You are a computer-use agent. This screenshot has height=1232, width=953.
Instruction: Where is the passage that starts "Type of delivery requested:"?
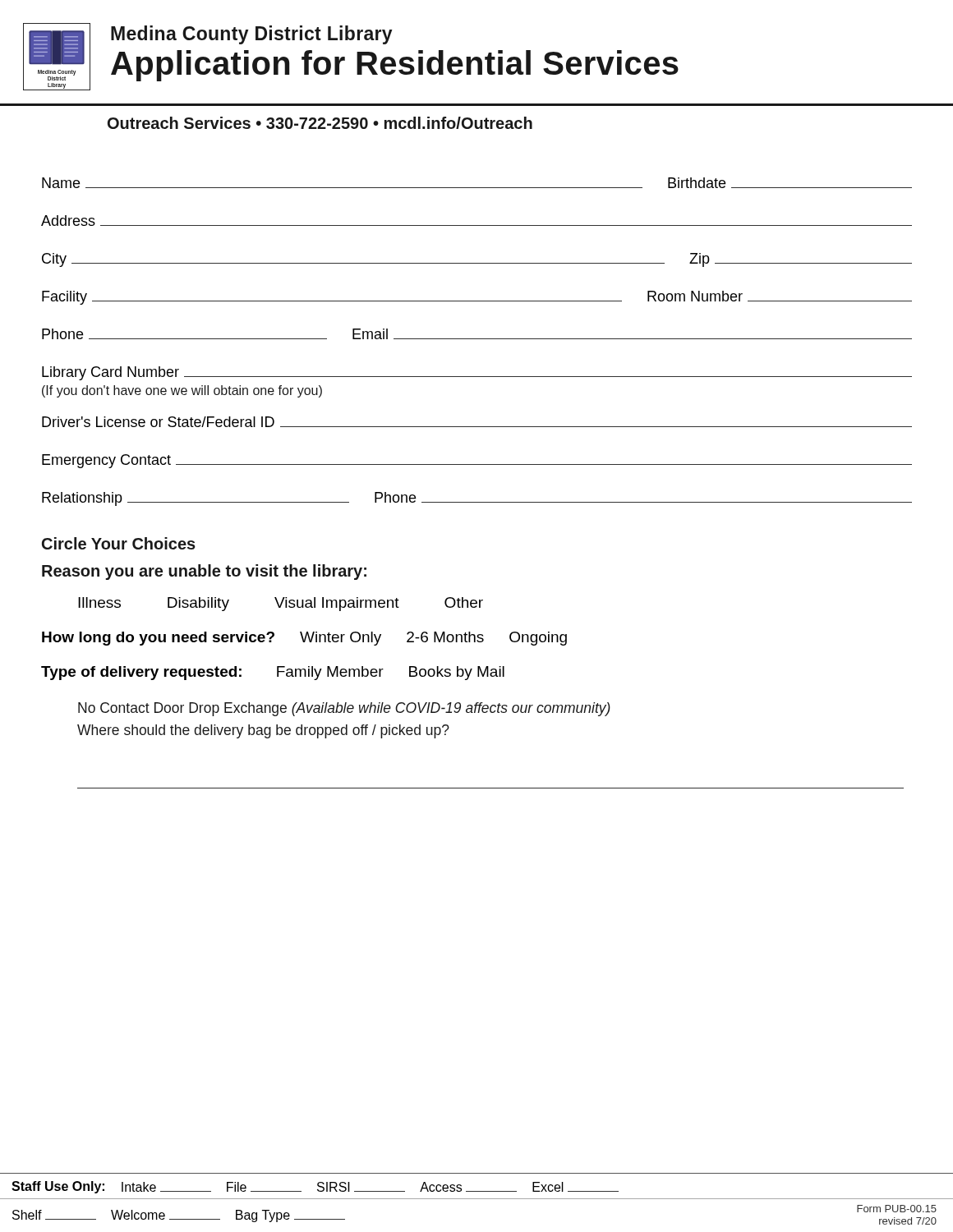tap(273, 672)
